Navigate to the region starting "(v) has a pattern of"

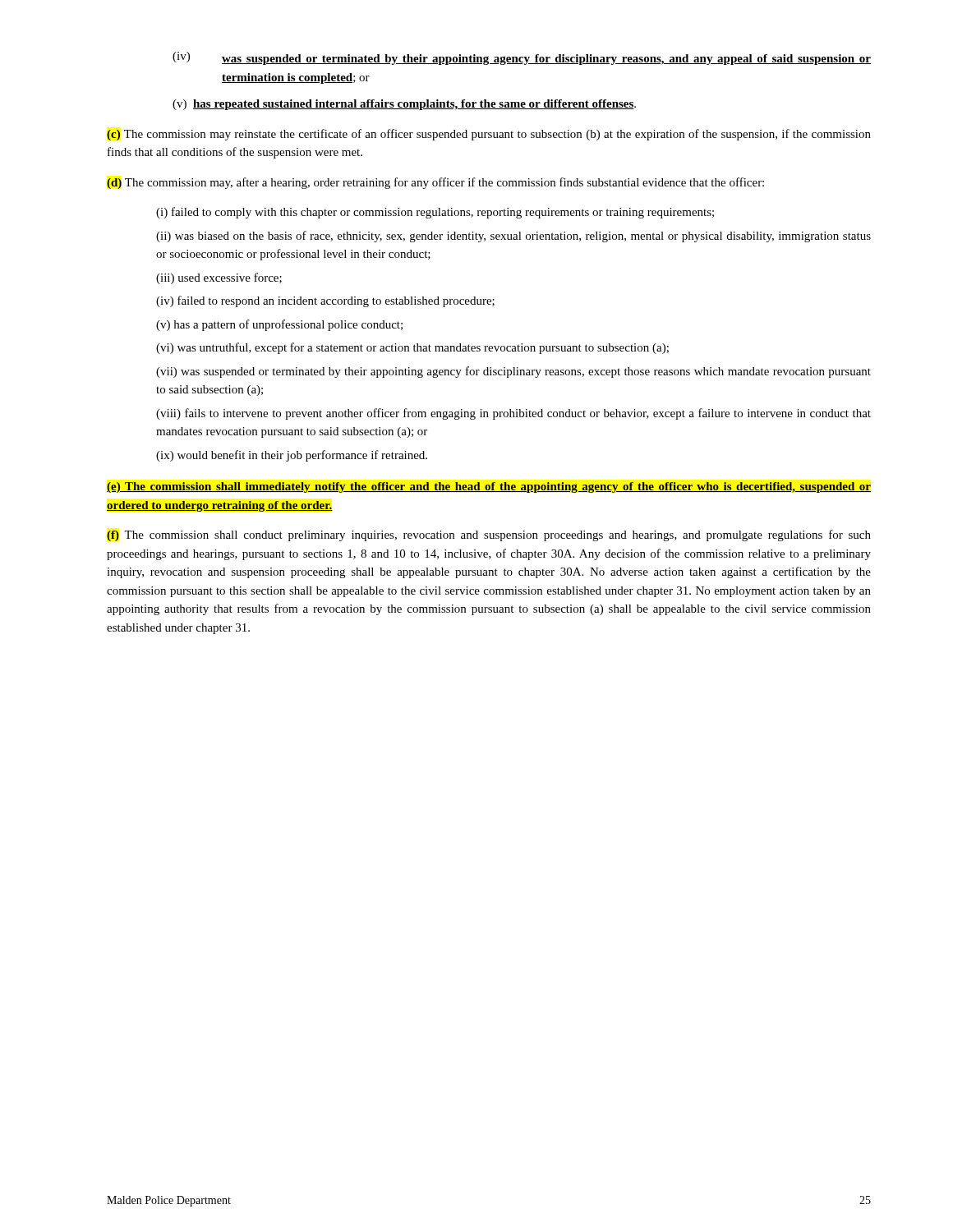click(x=280, y=324)
